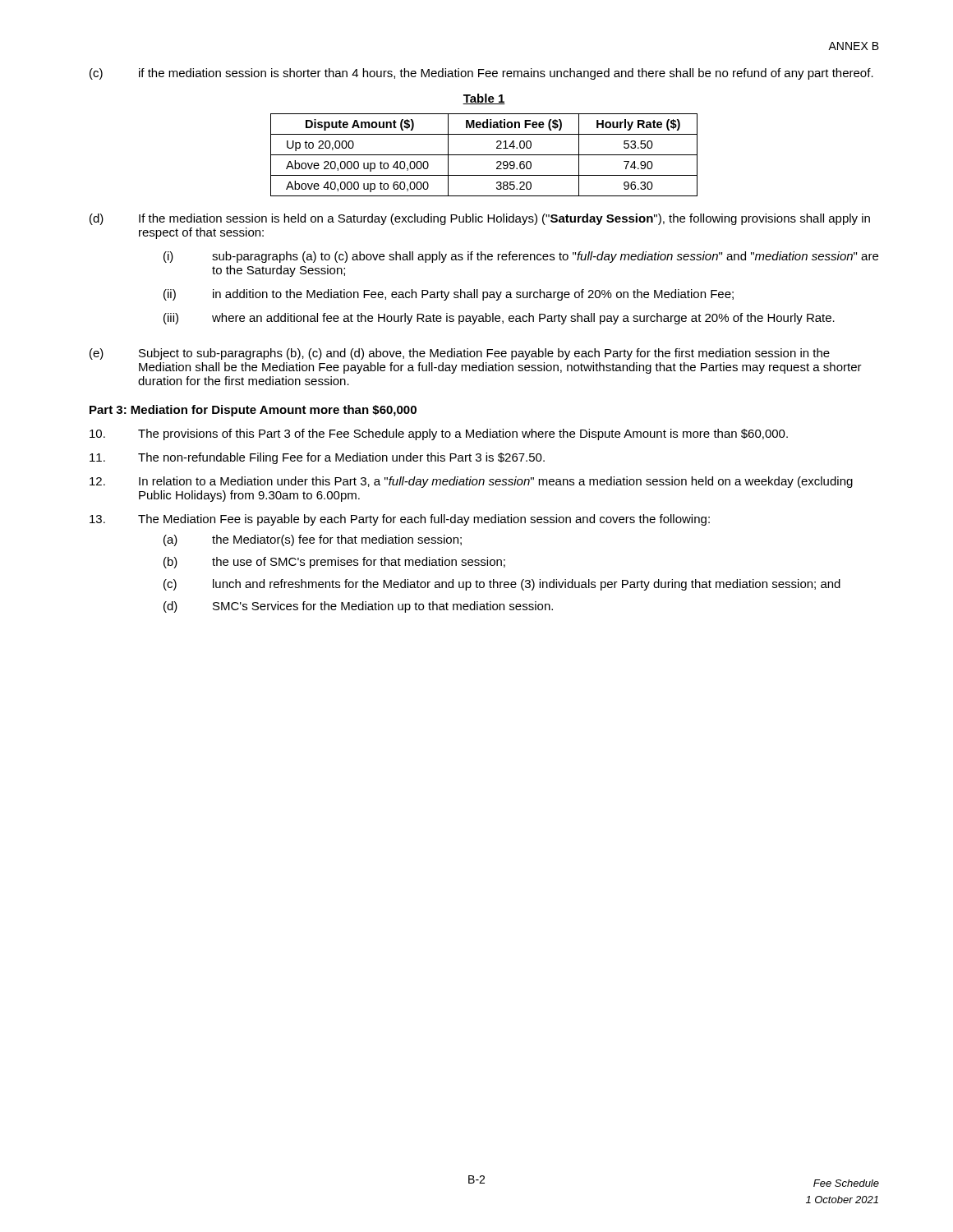Find the element starting "(c) lunch and refreshments for the Mediator"
953x1232 pixels.
pos(521,584)
